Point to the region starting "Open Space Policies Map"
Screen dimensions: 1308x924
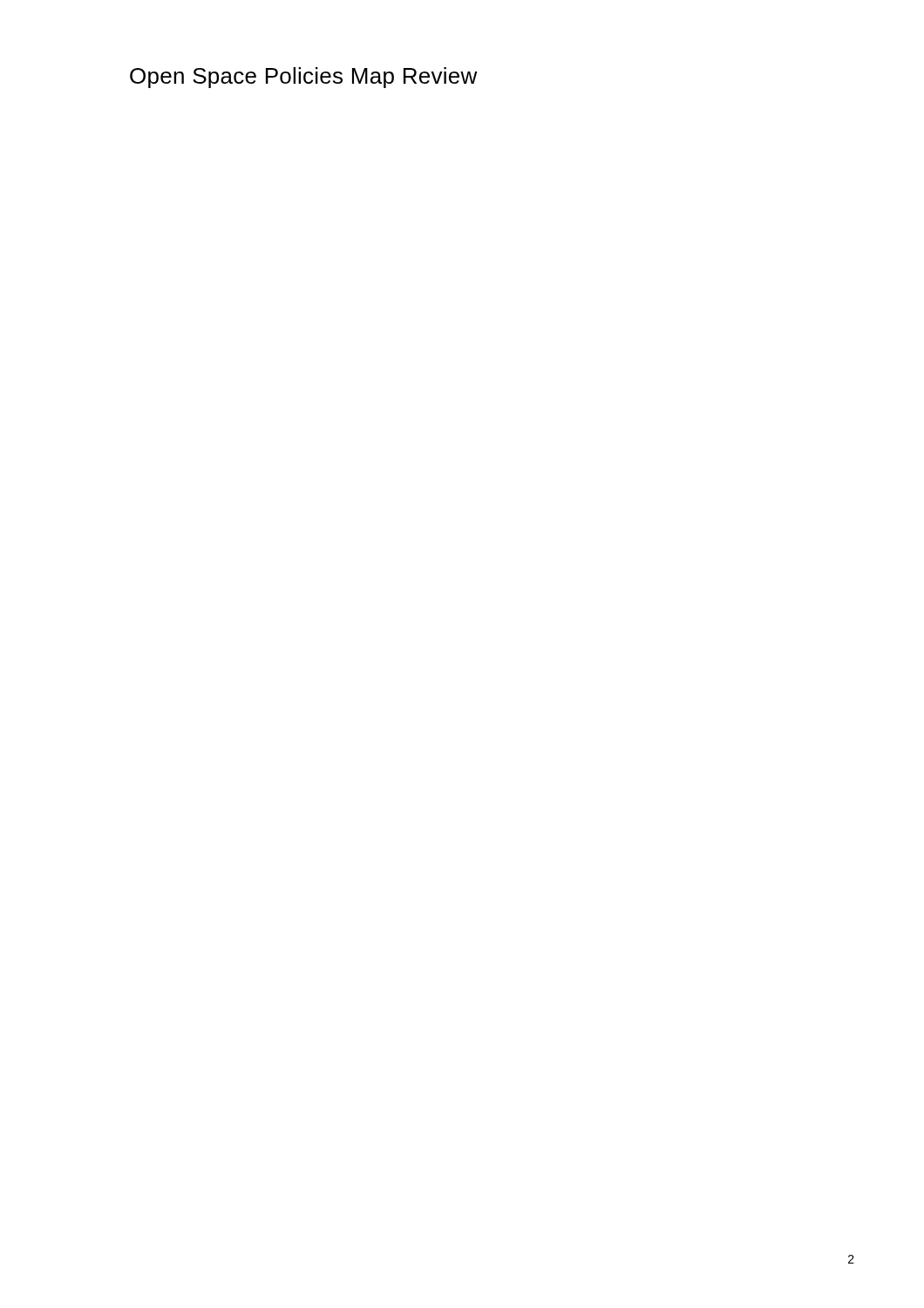click(303, 76)
